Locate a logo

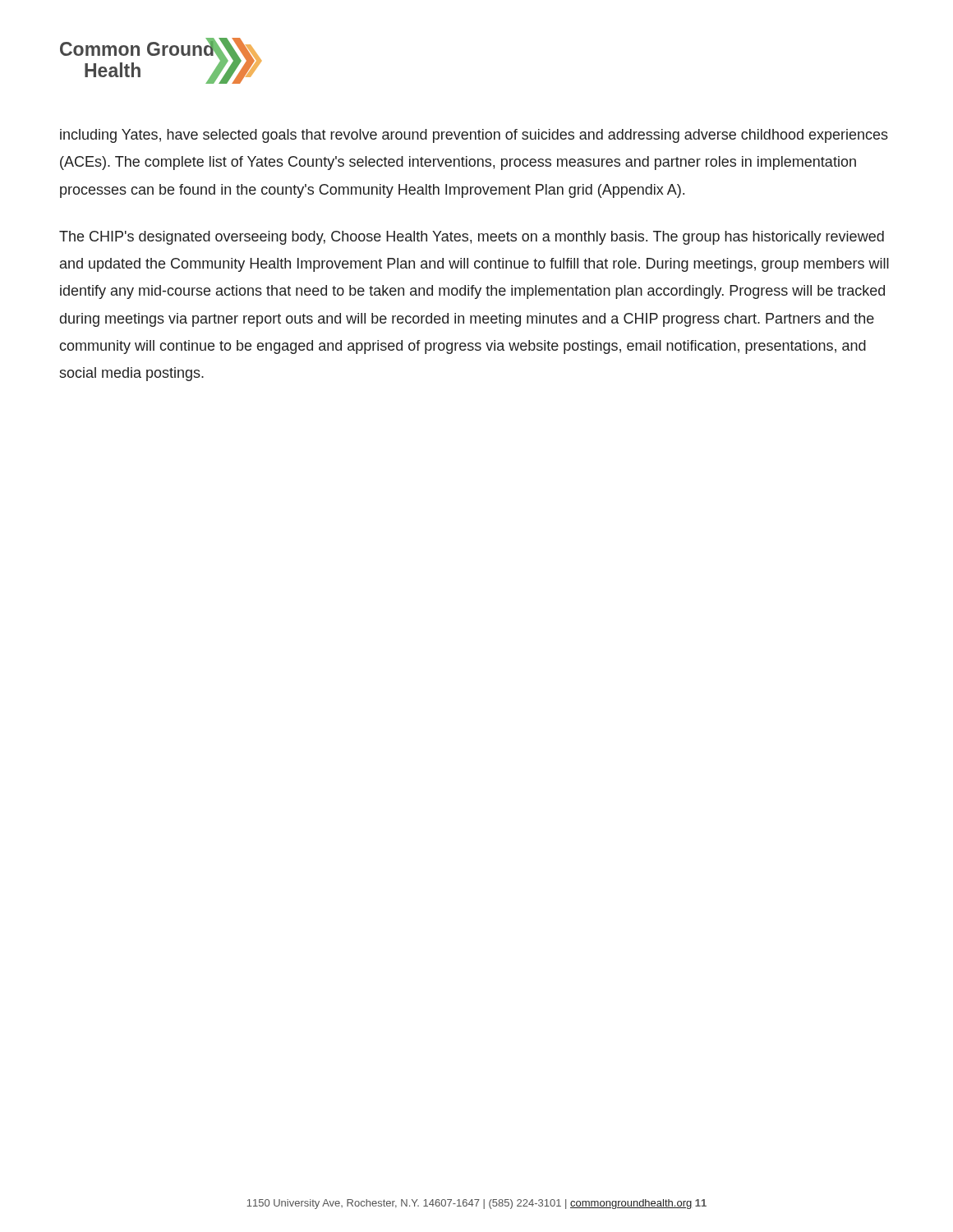166,61
